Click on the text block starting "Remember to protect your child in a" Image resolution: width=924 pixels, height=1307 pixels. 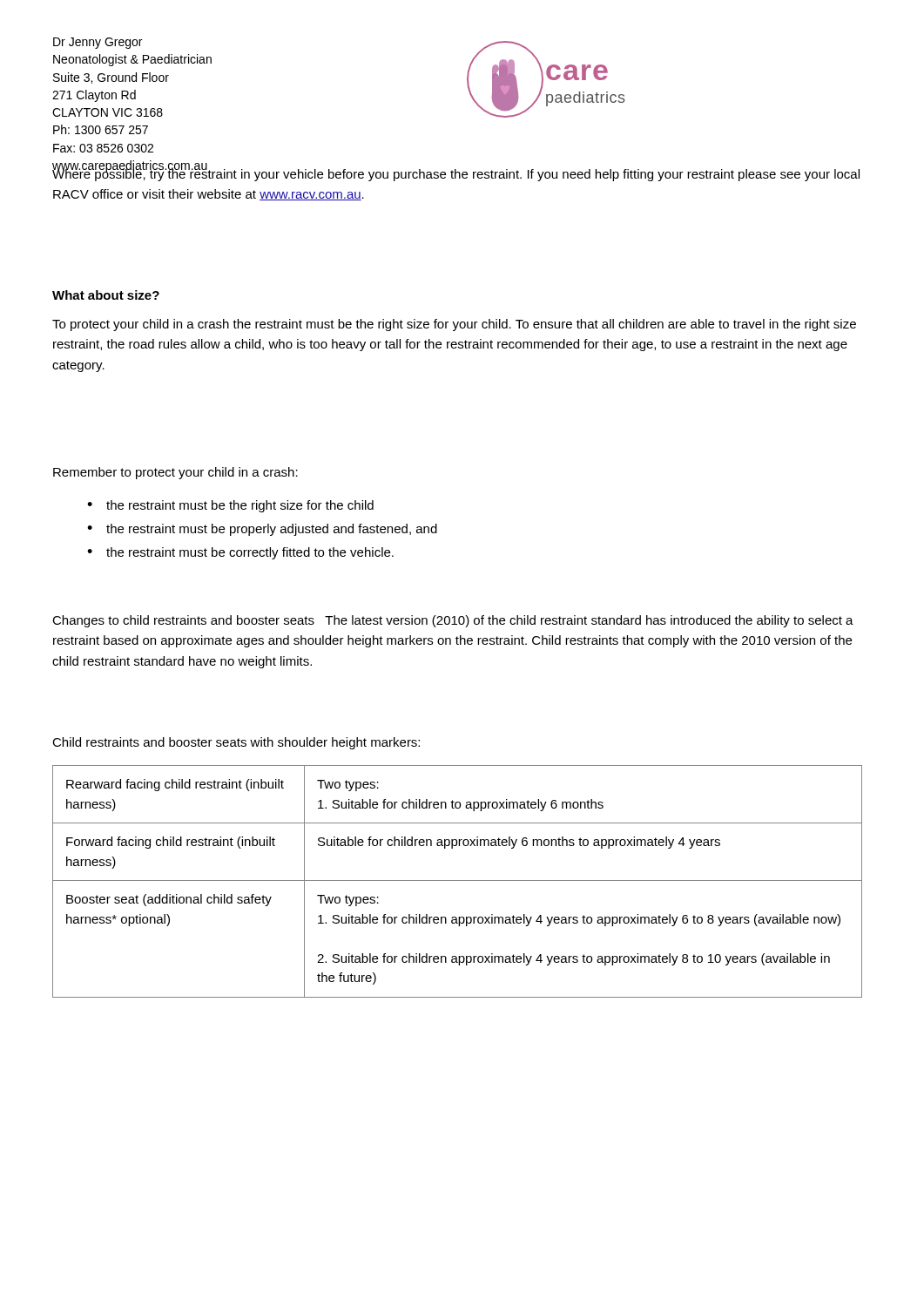[x=175, y=472]
